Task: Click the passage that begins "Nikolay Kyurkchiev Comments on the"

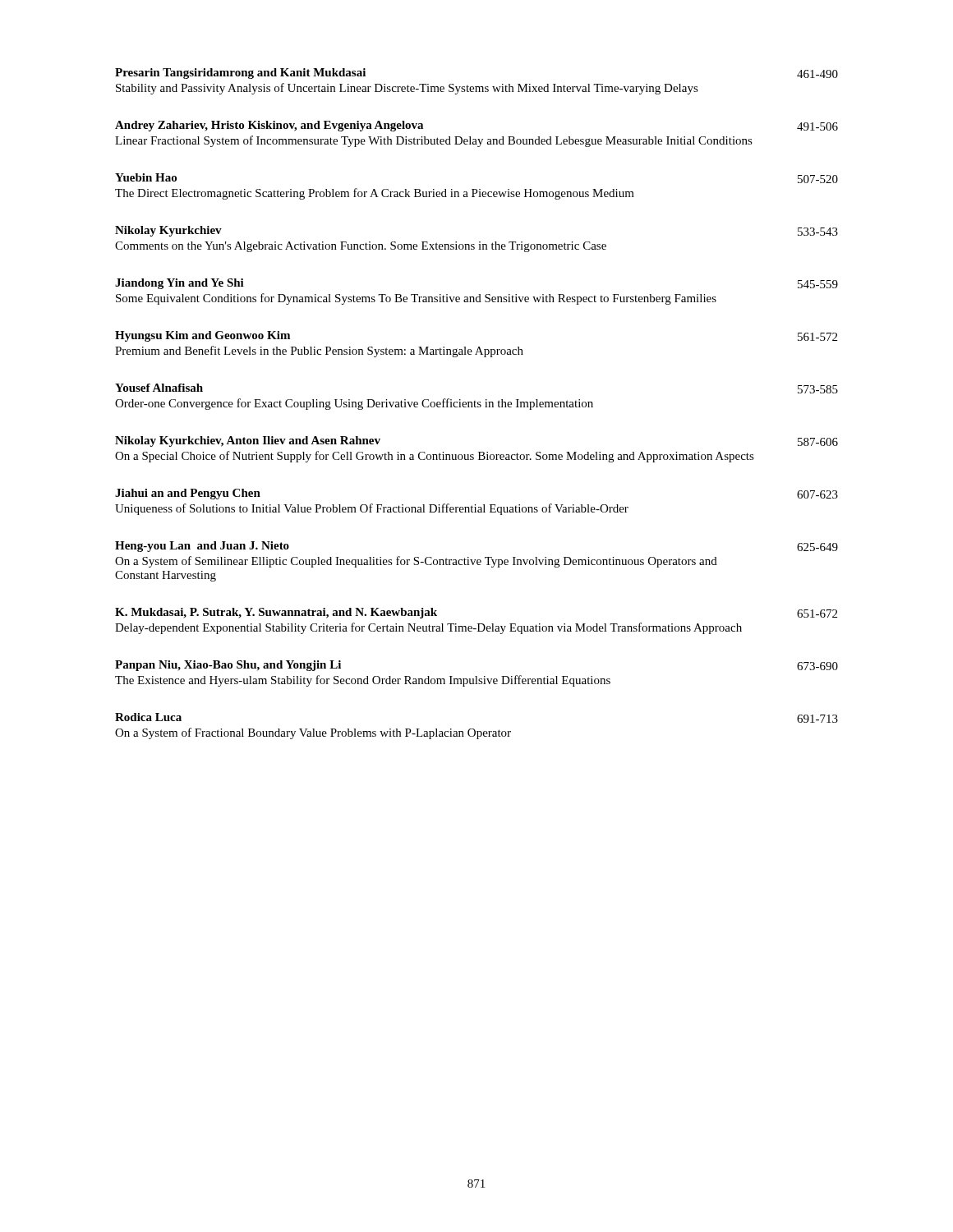Action: 476,238
